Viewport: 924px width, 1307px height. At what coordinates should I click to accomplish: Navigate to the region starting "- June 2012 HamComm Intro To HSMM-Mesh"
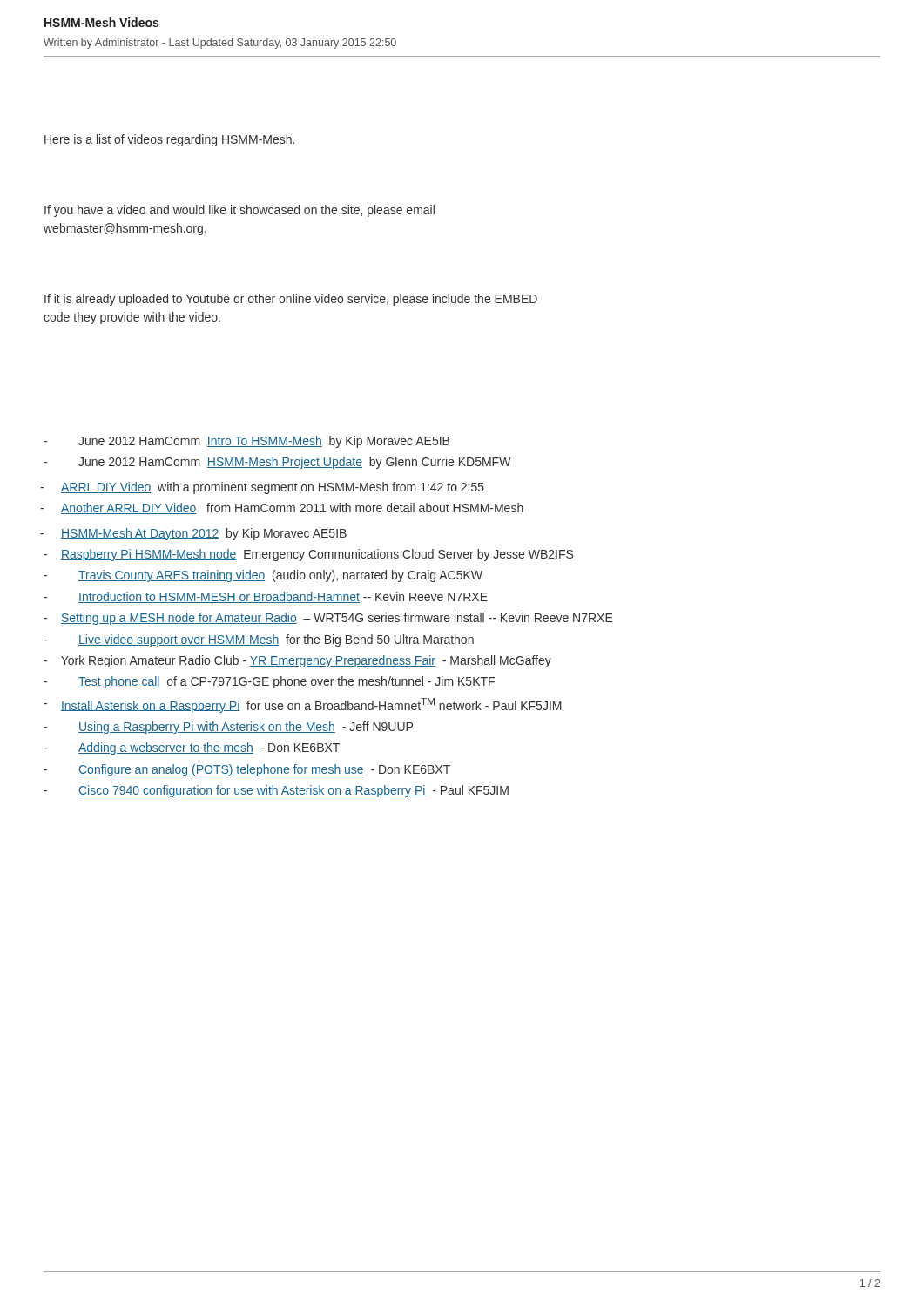[x=247, y=441]
